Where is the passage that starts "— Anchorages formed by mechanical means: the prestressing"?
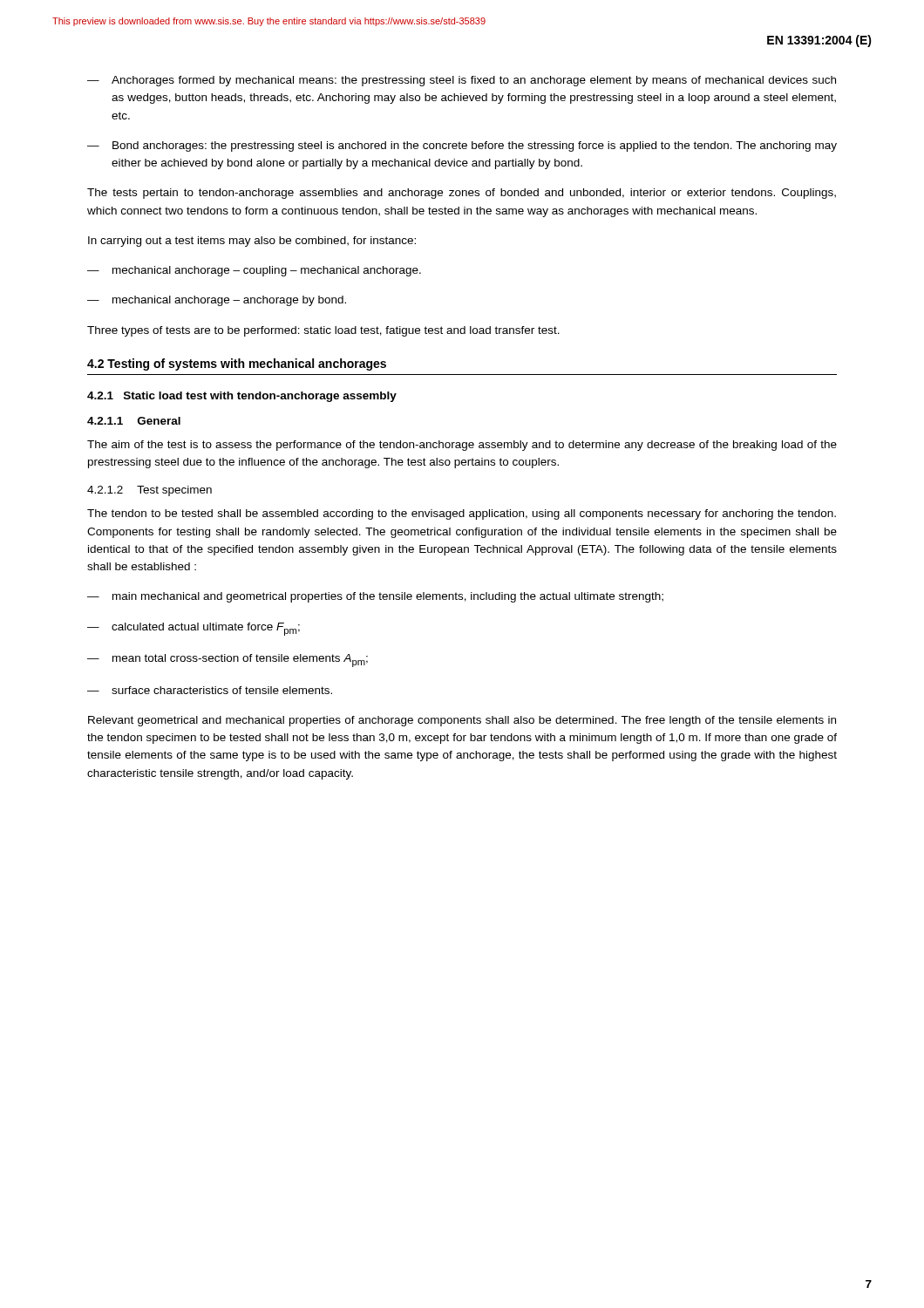The height and width of the screenshot is (1308, 924). (462, 98)
